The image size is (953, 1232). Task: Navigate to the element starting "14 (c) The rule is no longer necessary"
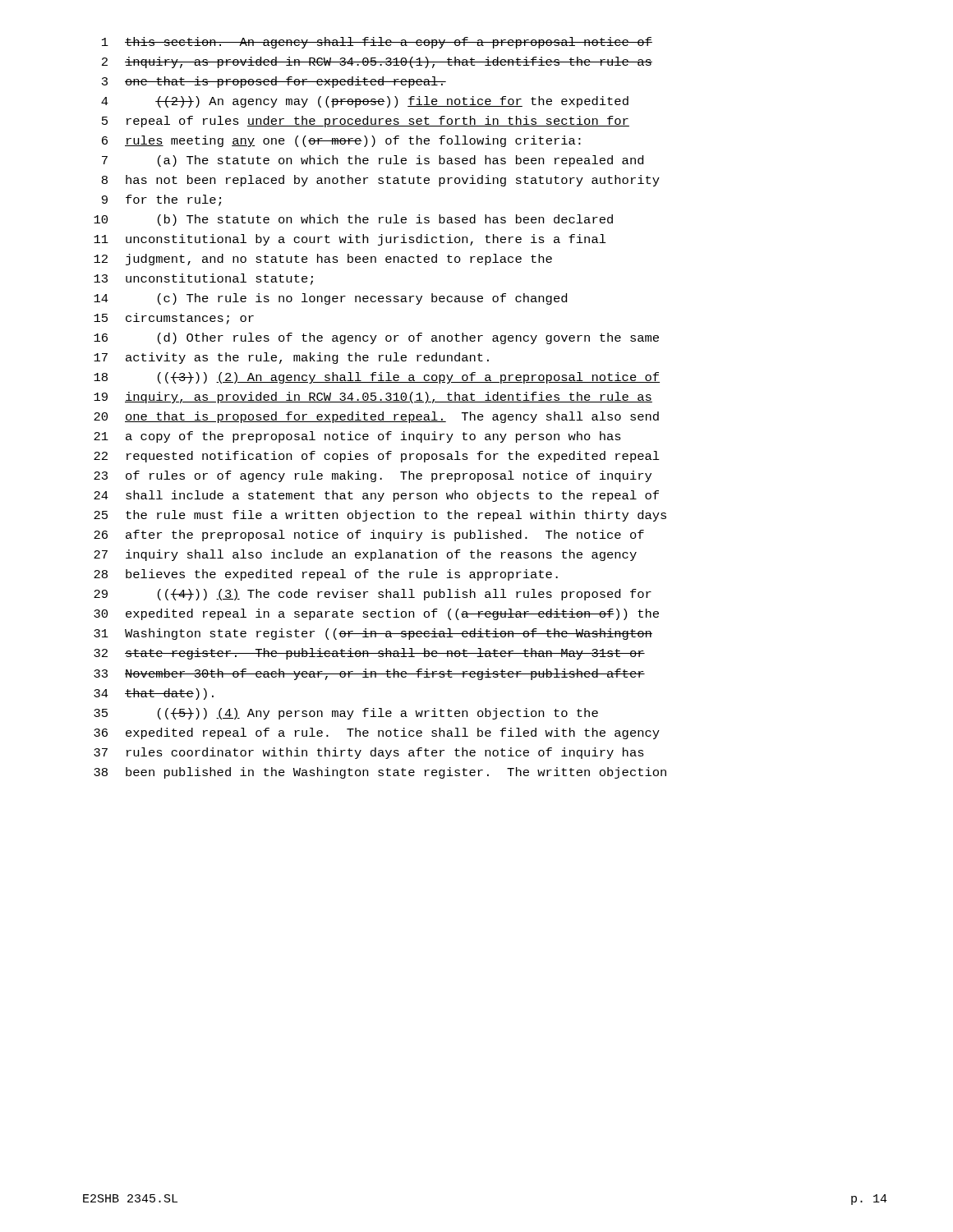coord(485,299)
